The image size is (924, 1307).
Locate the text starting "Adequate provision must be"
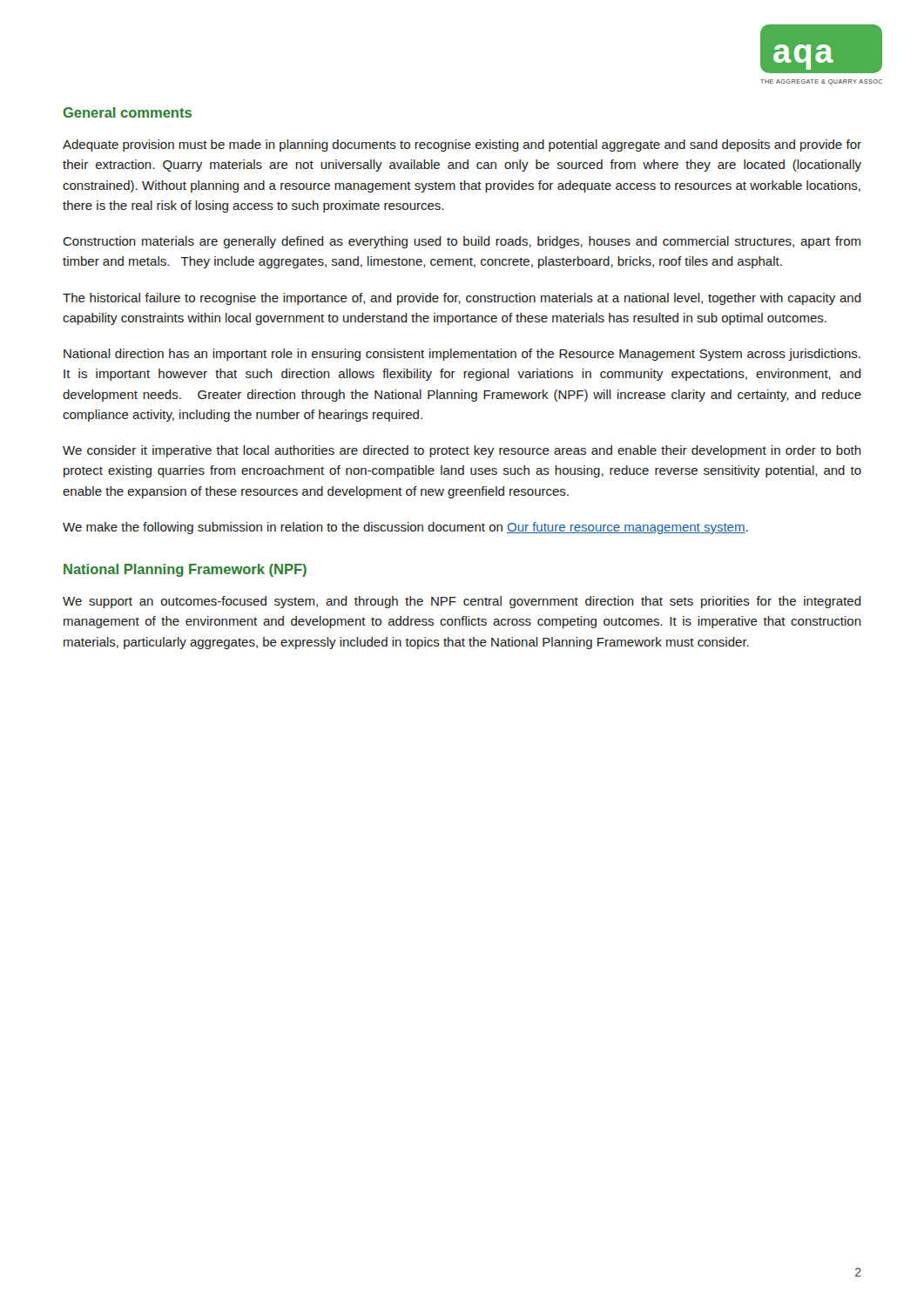click(462, 175)
